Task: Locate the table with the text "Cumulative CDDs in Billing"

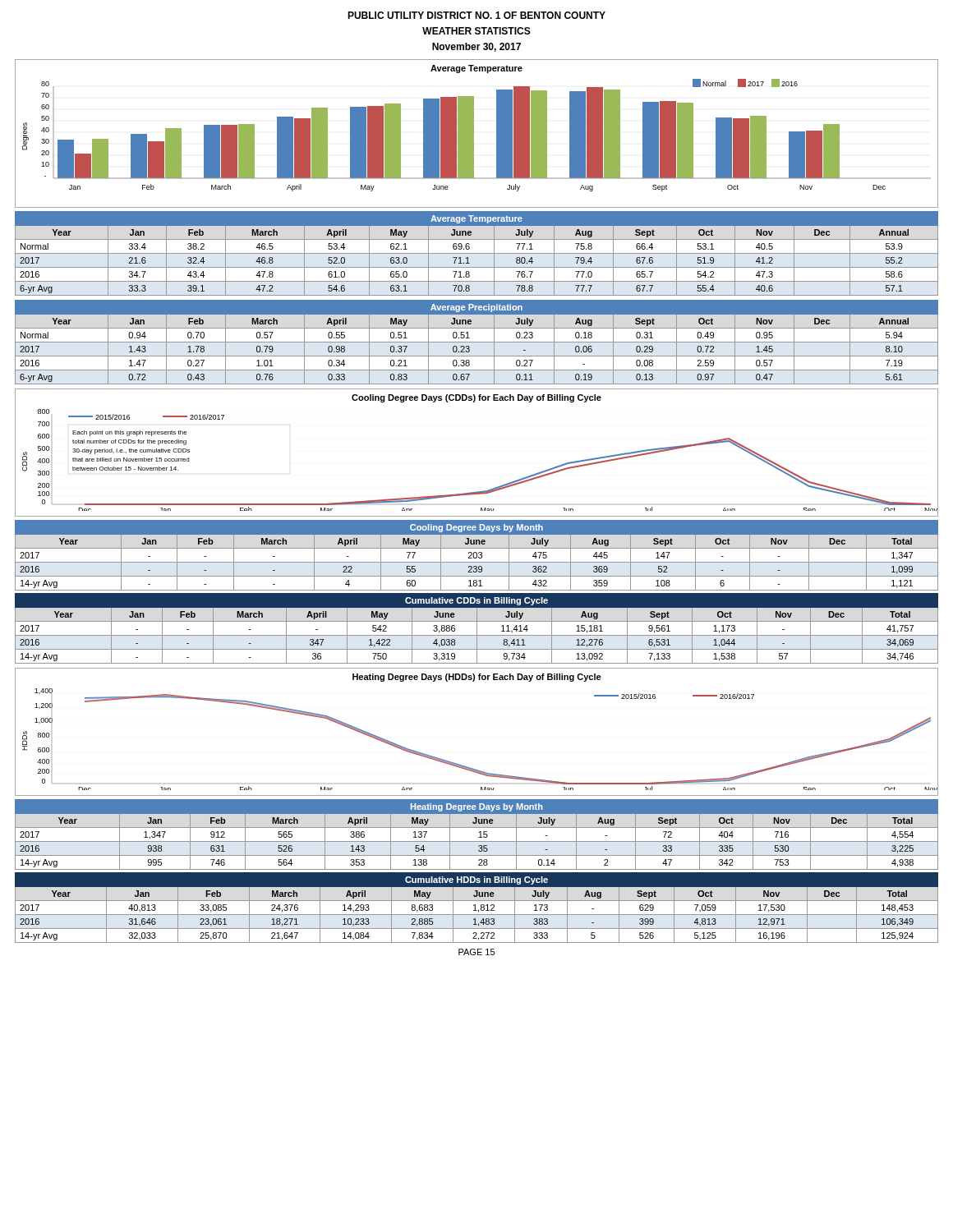Action: (476, 628)
